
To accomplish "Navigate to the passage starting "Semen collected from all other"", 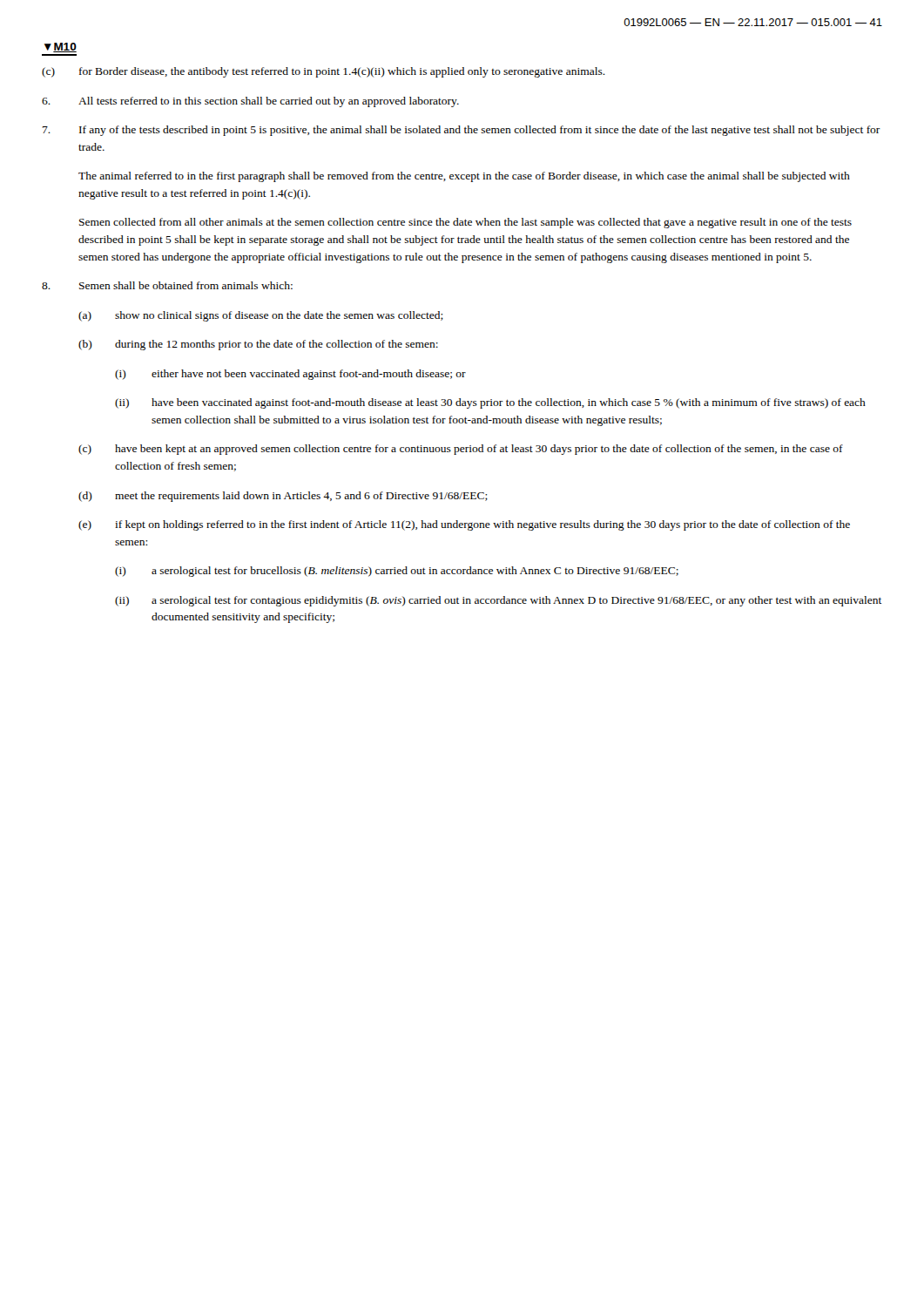I will [465, 239].
